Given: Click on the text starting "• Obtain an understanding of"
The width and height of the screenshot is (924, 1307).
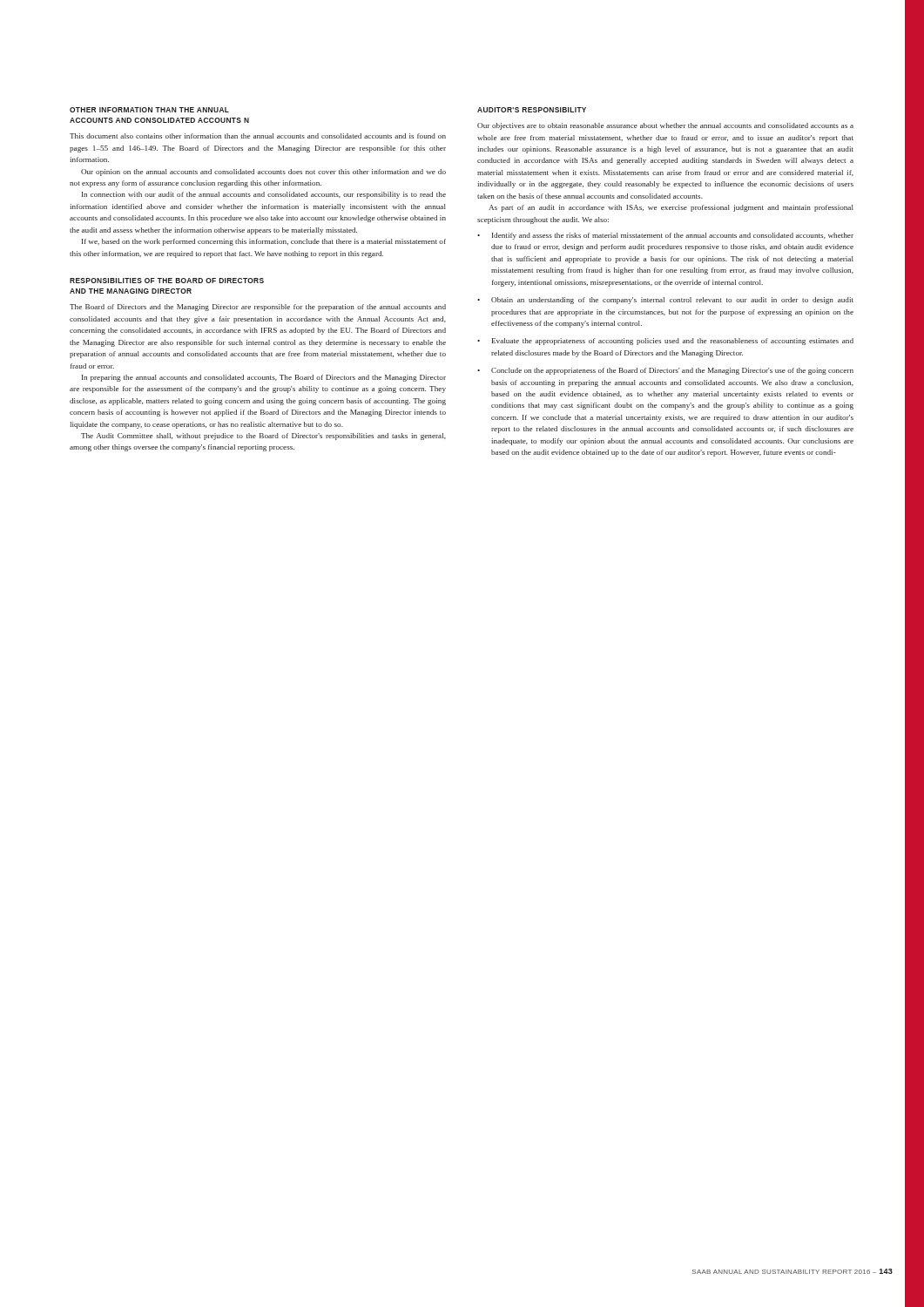Looking at the screenshot, I should coord(665,312).
